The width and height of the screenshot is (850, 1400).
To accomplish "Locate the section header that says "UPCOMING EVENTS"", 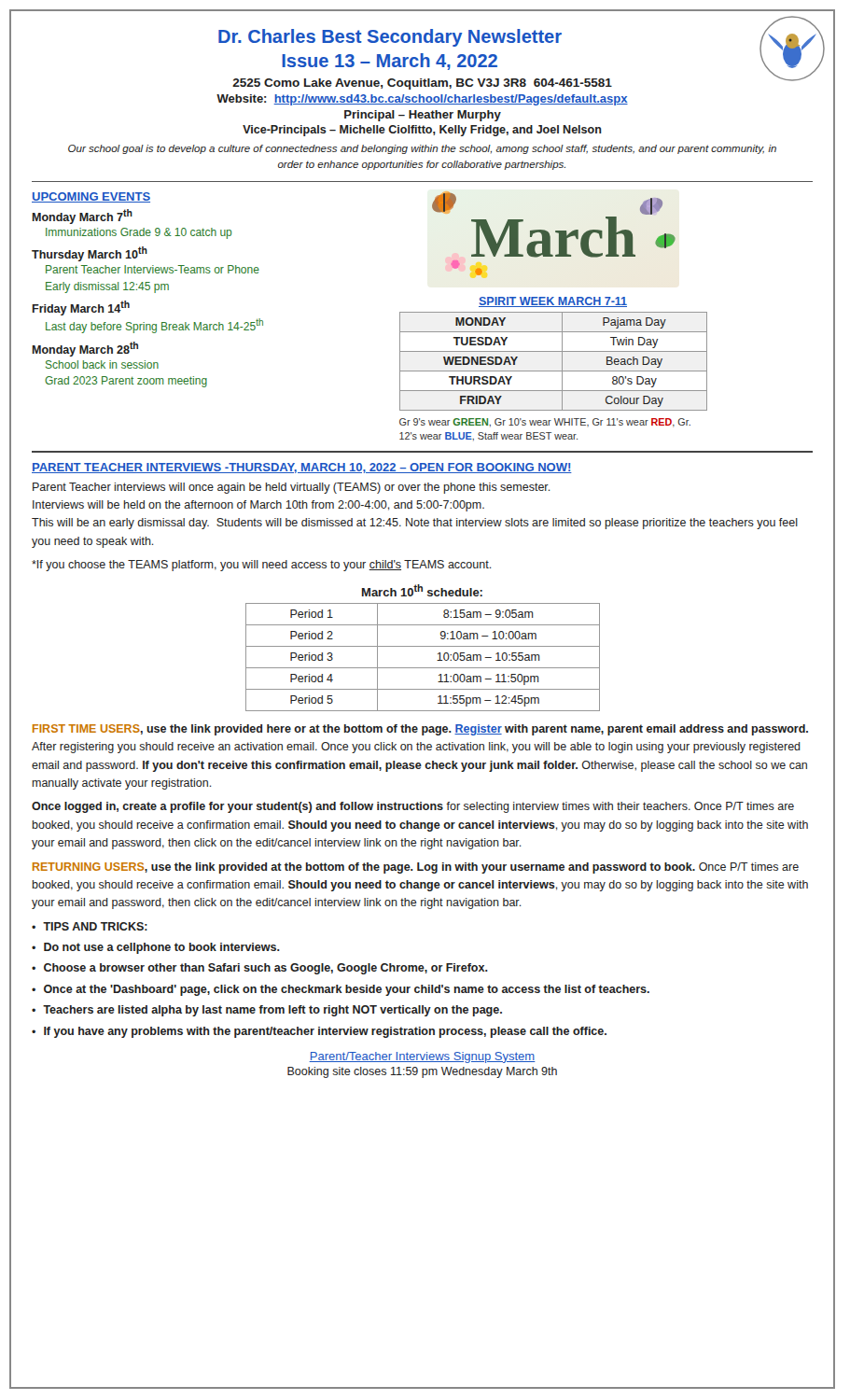I will [x=91, y=196].
